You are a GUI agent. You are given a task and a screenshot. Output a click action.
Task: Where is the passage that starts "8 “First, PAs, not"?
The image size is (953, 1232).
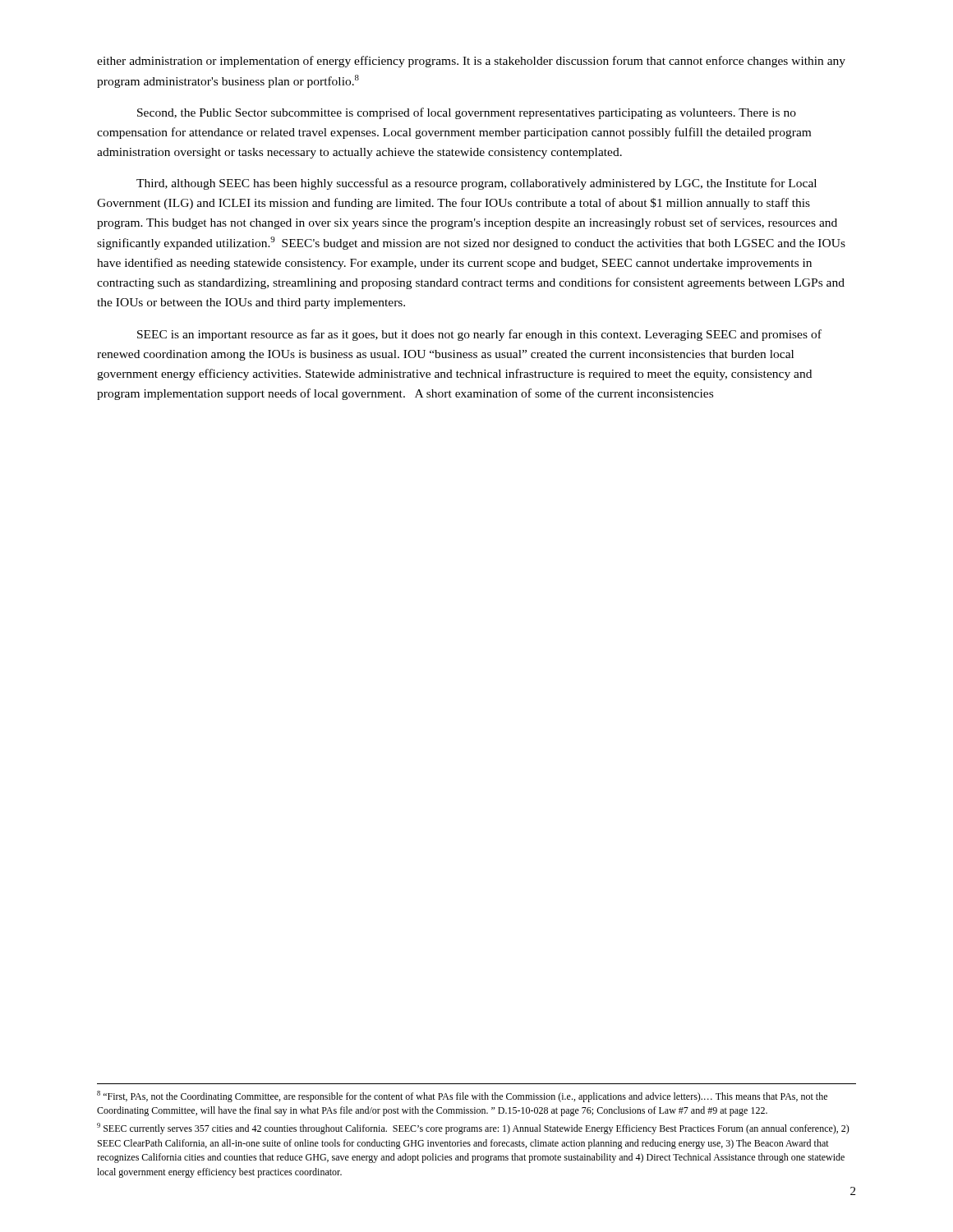(462, 1103)
